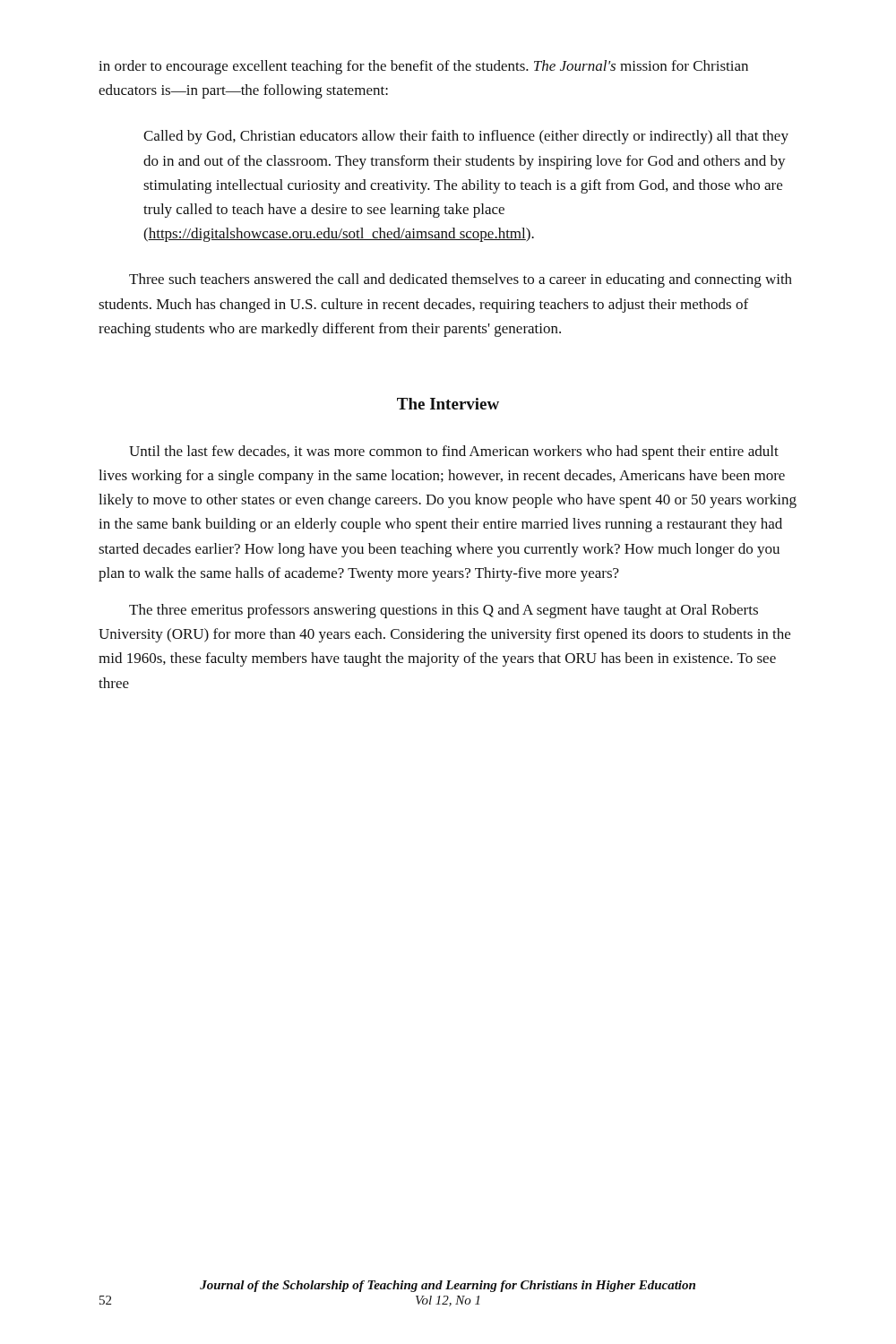Where is the passage that starts "Three such teachers answered"?
Image resolution: width=896 pixels, height=1344 pixels.
(448, 304)
